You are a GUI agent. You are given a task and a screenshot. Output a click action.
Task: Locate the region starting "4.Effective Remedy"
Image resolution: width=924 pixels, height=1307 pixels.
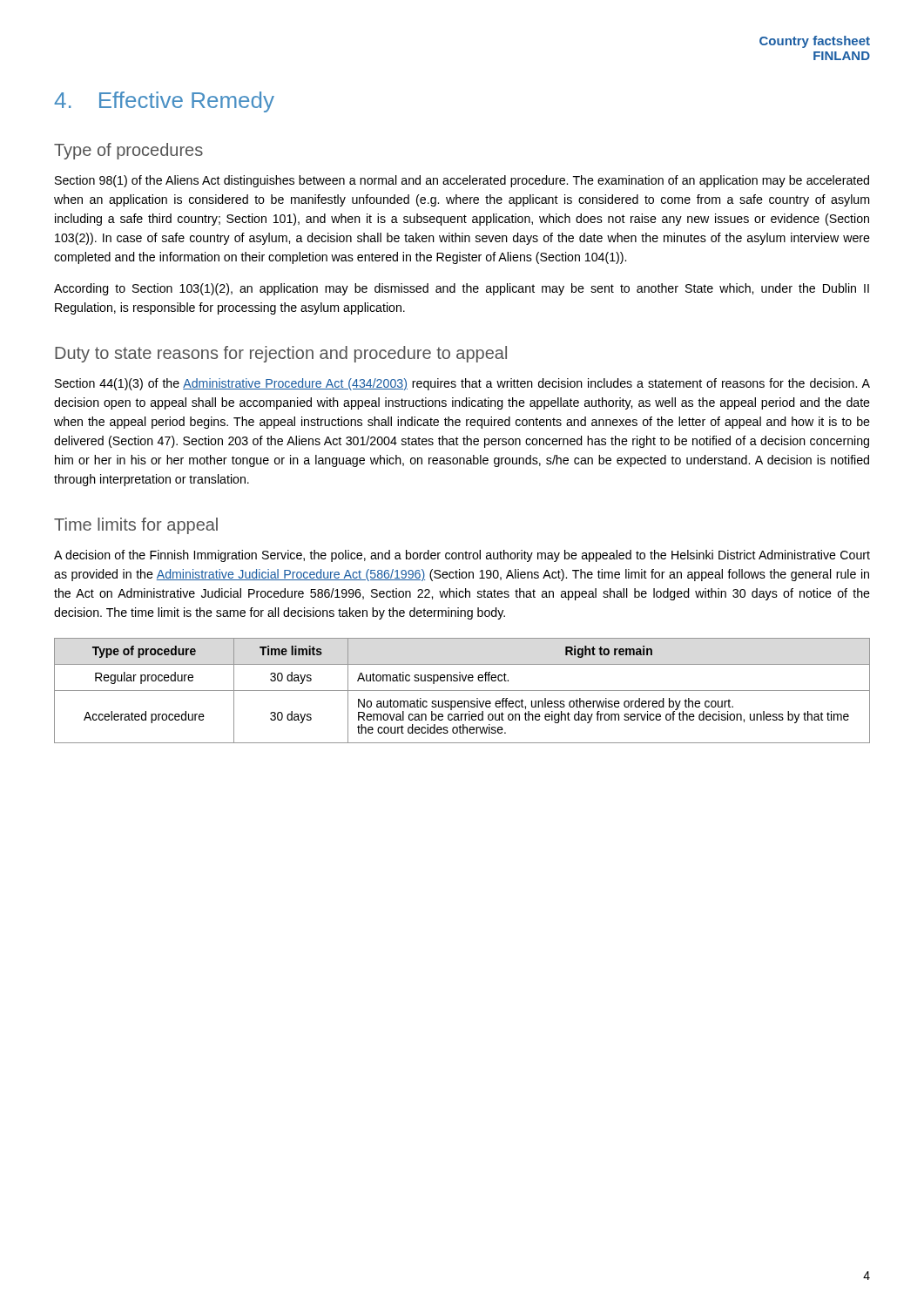click(x=164, y=100)
